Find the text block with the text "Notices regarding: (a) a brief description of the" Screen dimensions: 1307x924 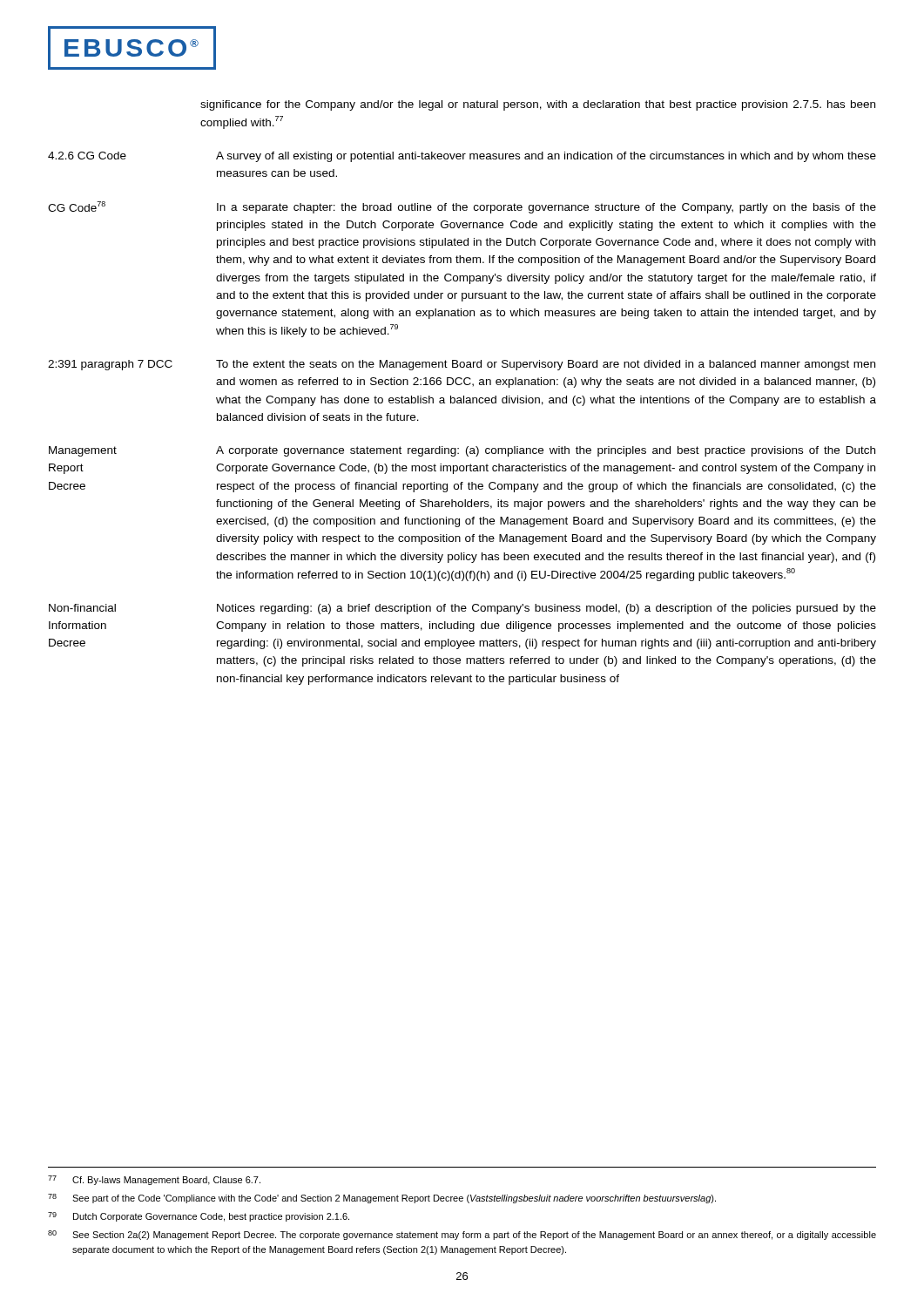coord(546,643)
